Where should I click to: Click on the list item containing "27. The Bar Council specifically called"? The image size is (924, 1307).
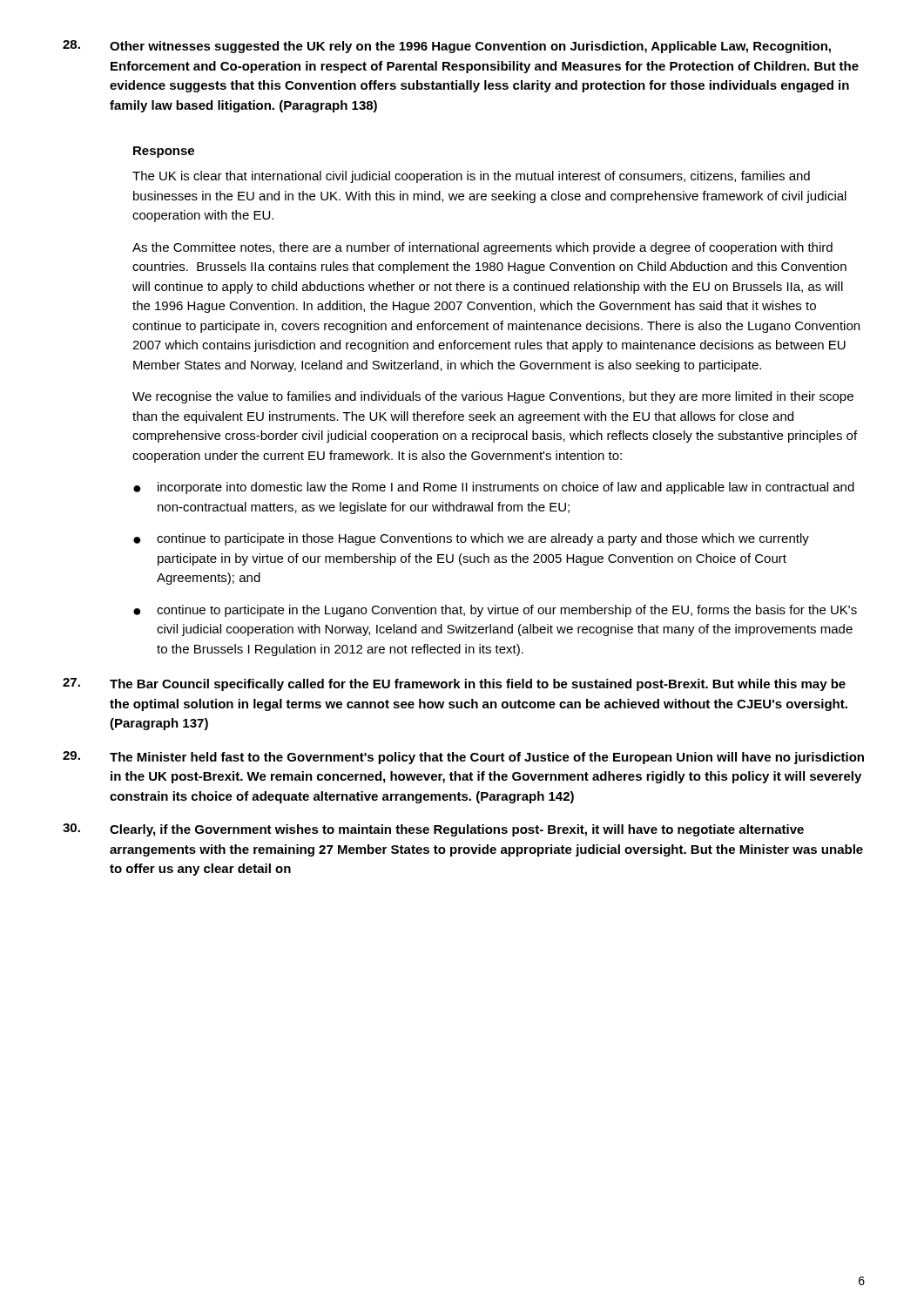pos(464,704)
